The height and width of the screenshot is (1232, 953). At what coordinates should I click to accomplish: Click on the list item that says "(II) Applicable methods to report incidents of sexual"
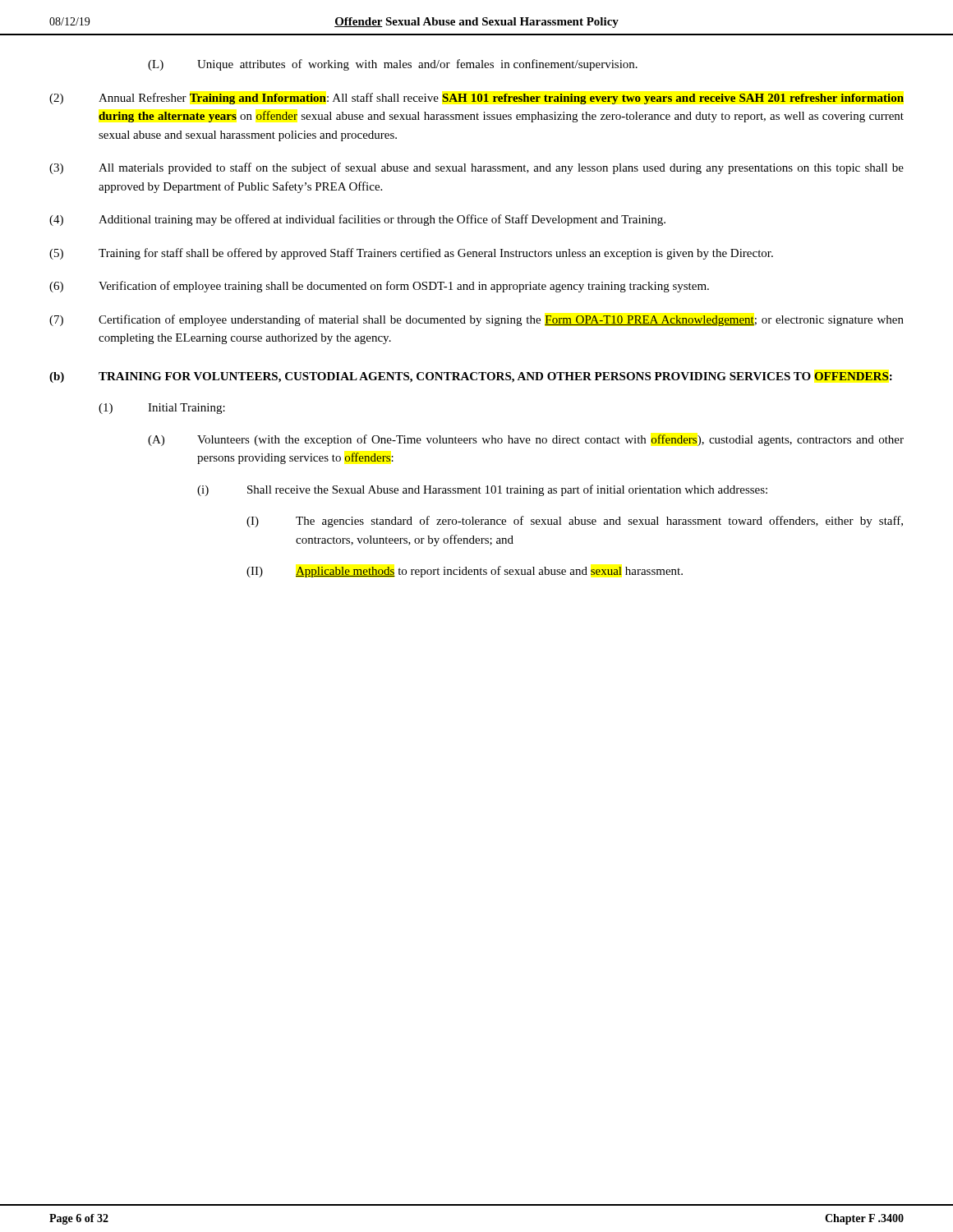tap(465, 571)
